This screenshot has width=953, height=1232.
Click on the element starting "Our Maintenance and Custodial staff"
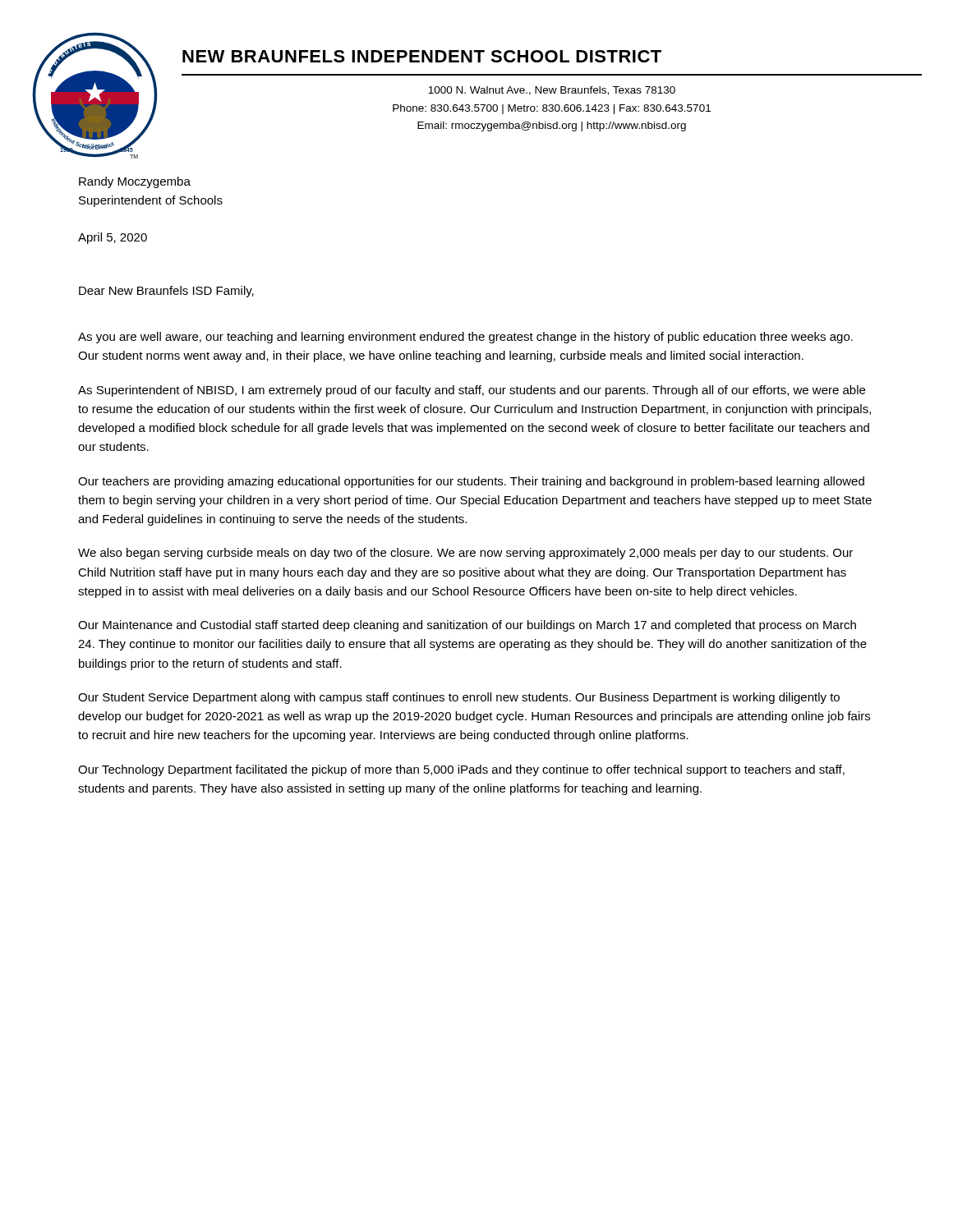click(472, 644)
